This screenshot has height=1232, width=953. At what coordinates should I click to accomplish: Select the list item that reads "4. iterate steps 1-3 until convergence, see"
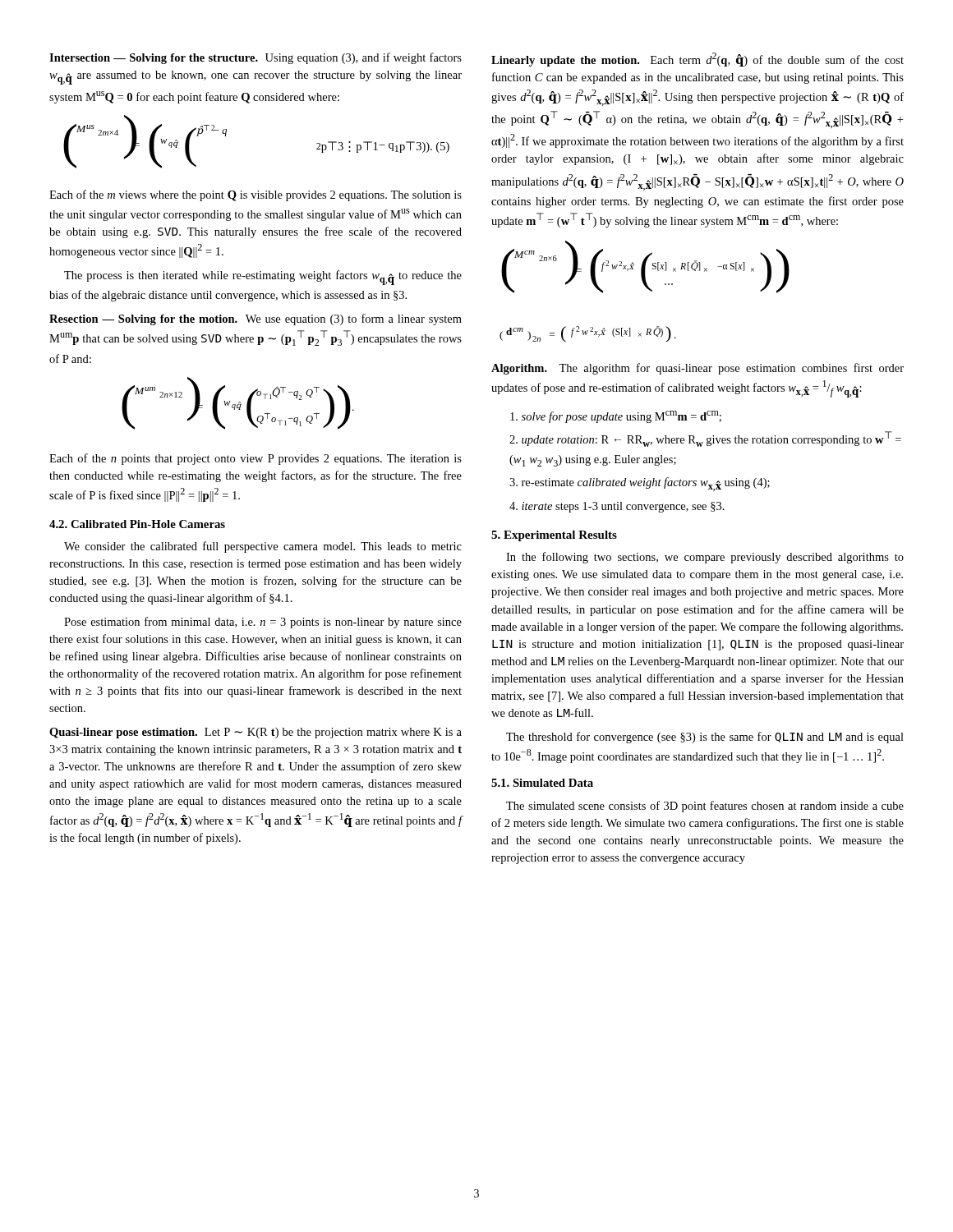point(617,506)
